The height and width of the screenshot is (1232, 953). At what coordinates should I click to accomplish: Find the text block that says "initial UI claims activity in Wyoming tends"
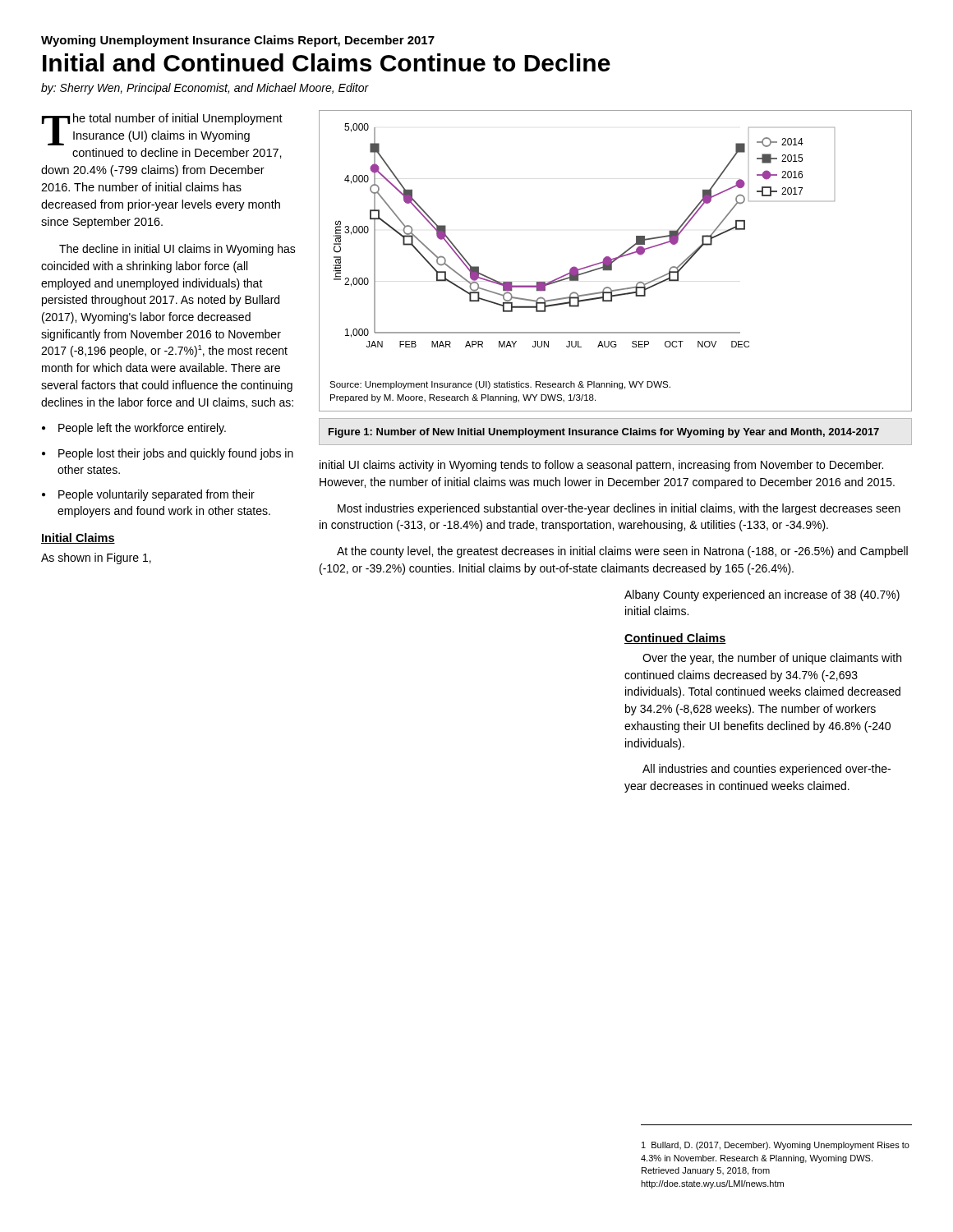[x=607, y=474]
